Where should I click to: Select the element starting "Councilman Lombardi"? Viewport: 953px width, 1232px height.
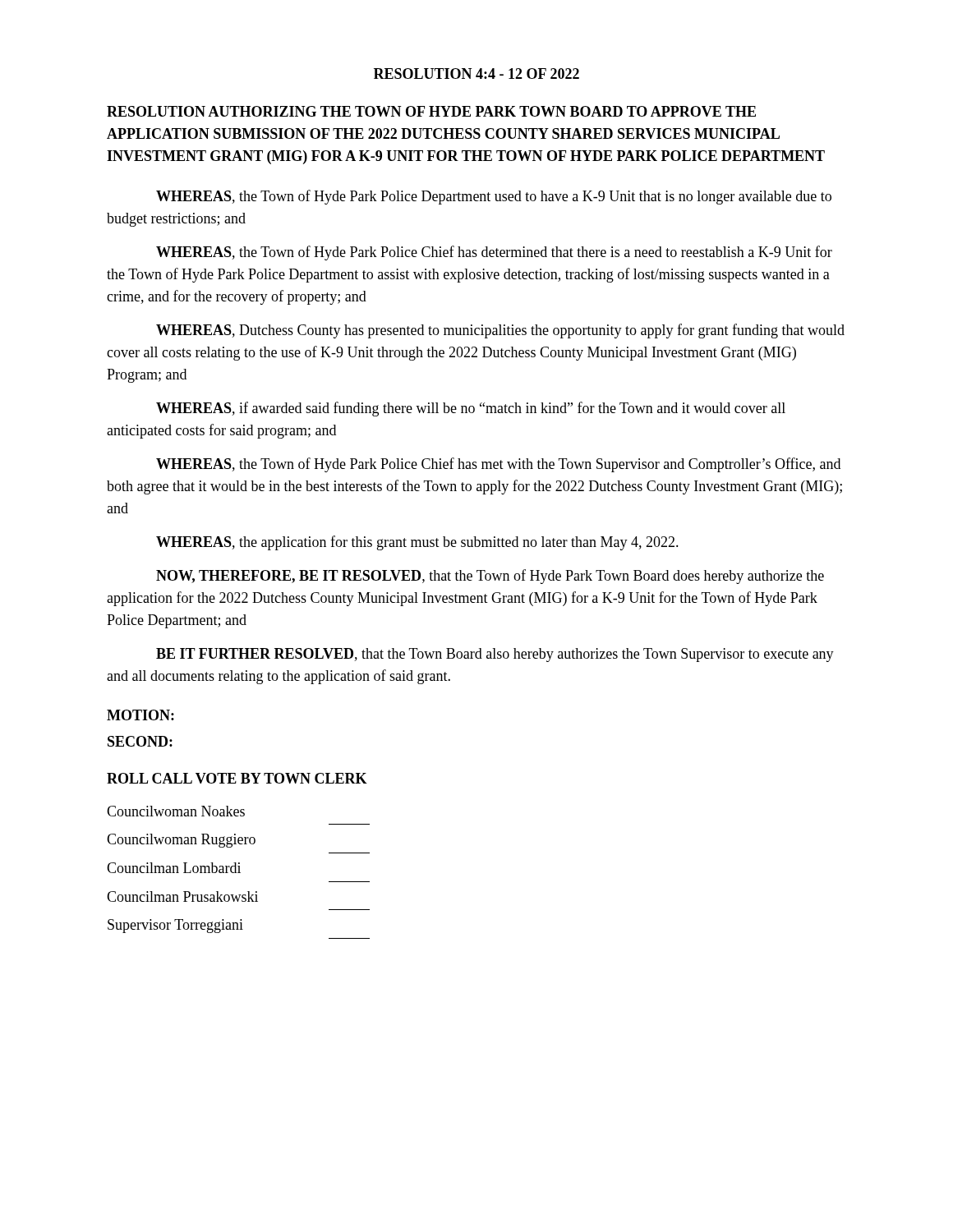click(238, 869)
